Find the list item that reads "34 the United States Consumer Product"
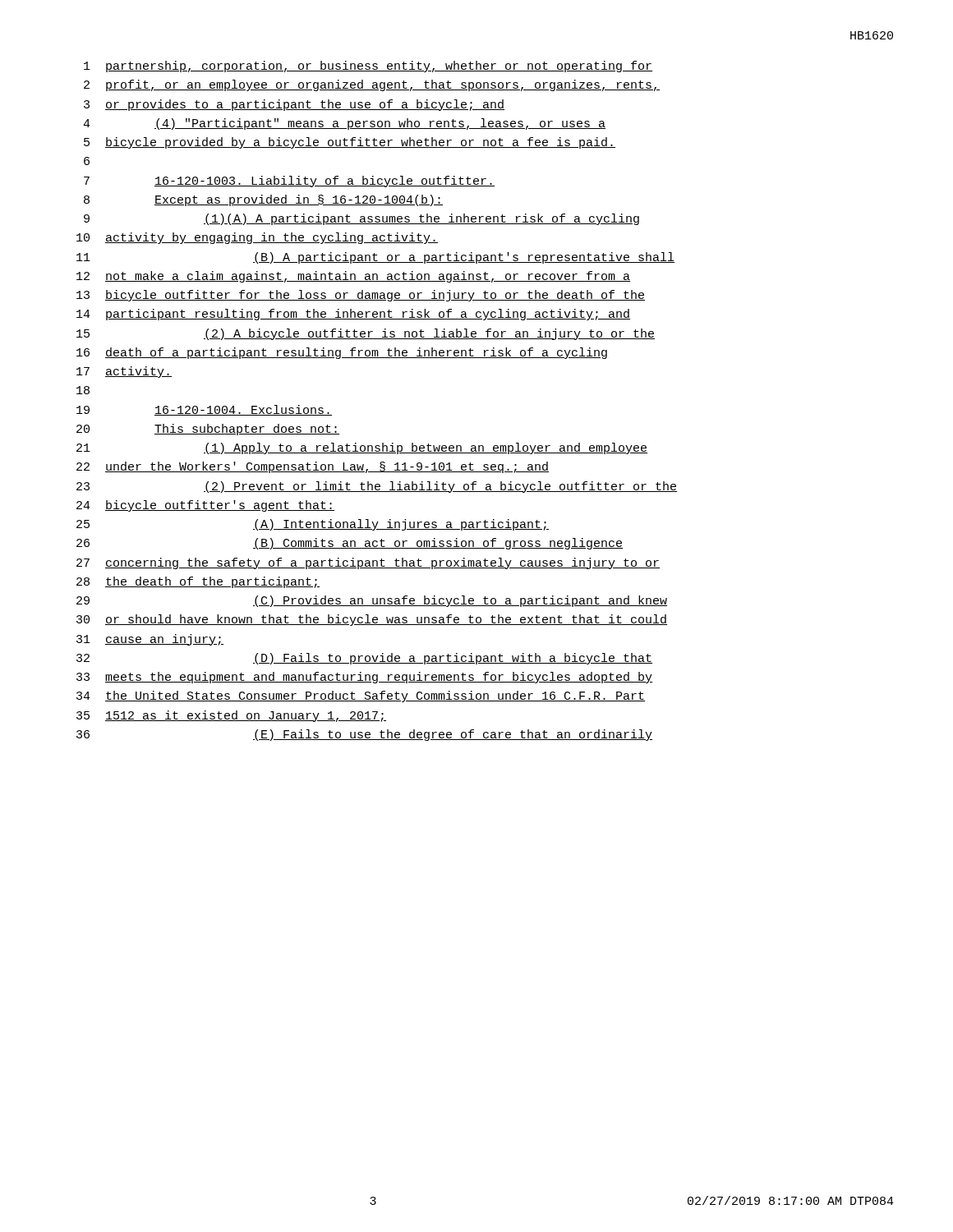Image resolution: width=953 pixels, height=1232 pixels. 476,697
